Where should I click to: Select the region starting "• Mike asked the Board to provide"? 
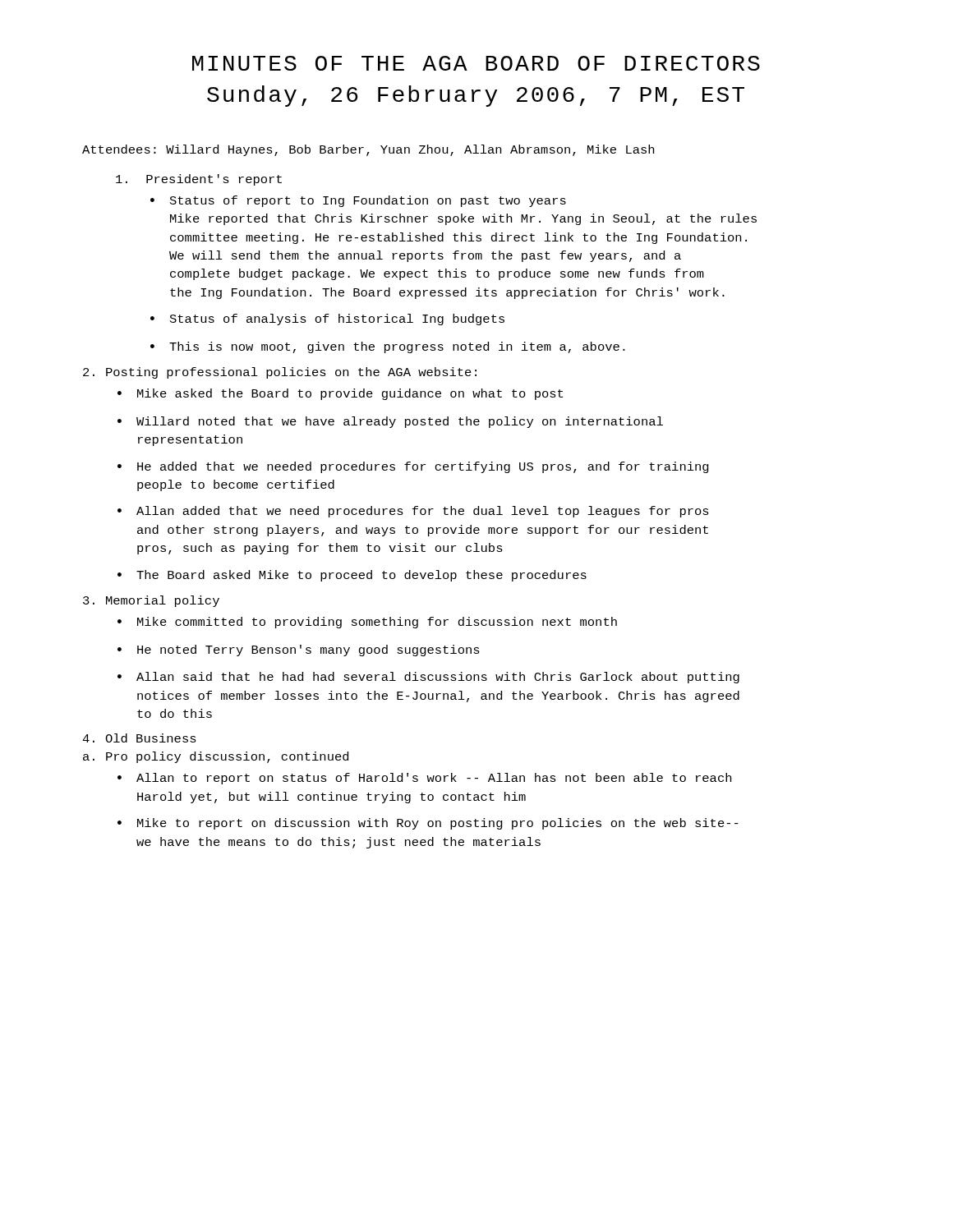point(493,395)
